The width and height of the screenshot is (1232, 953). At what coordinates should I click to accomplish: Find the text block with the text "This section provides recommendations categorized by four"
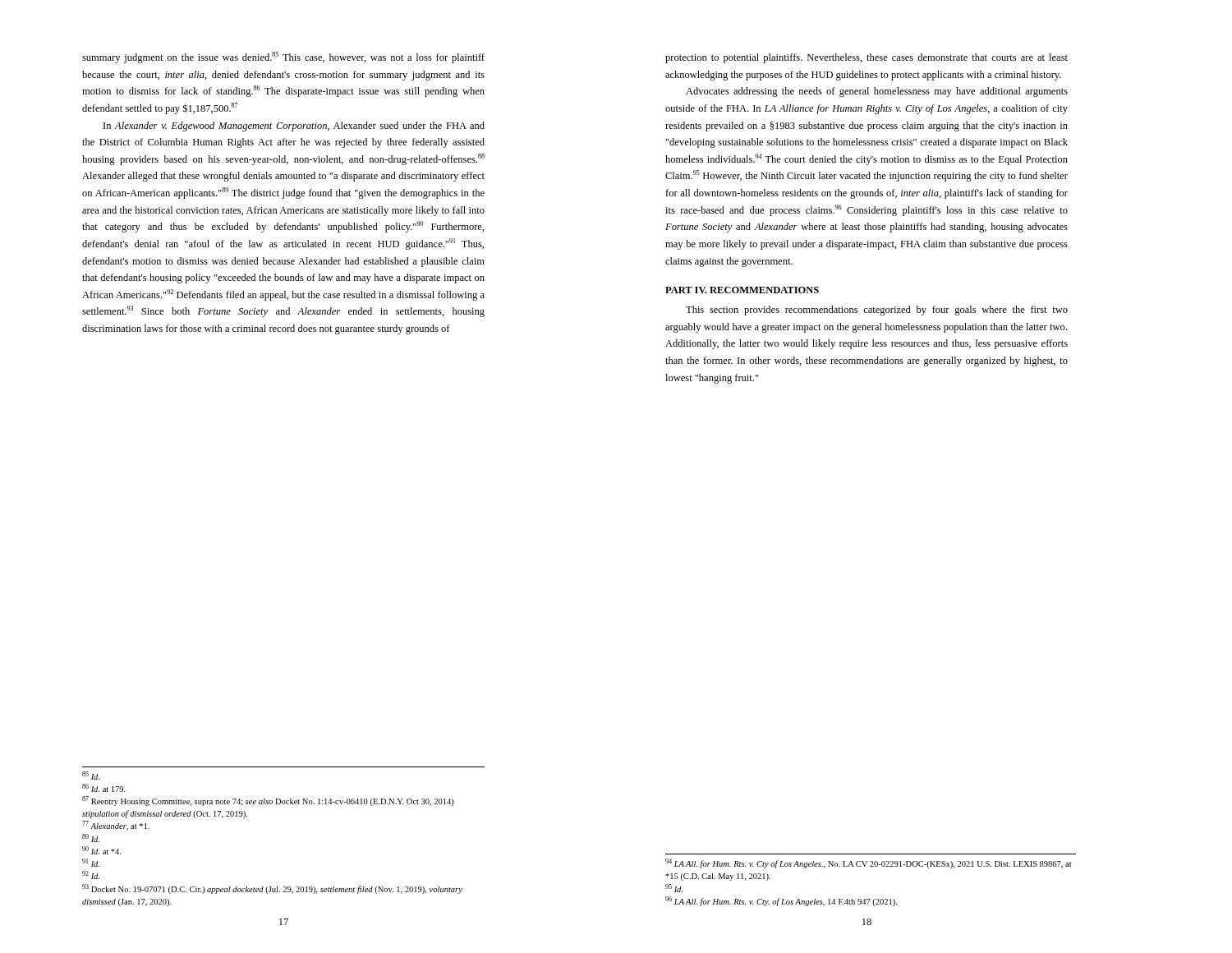(867, 344)
